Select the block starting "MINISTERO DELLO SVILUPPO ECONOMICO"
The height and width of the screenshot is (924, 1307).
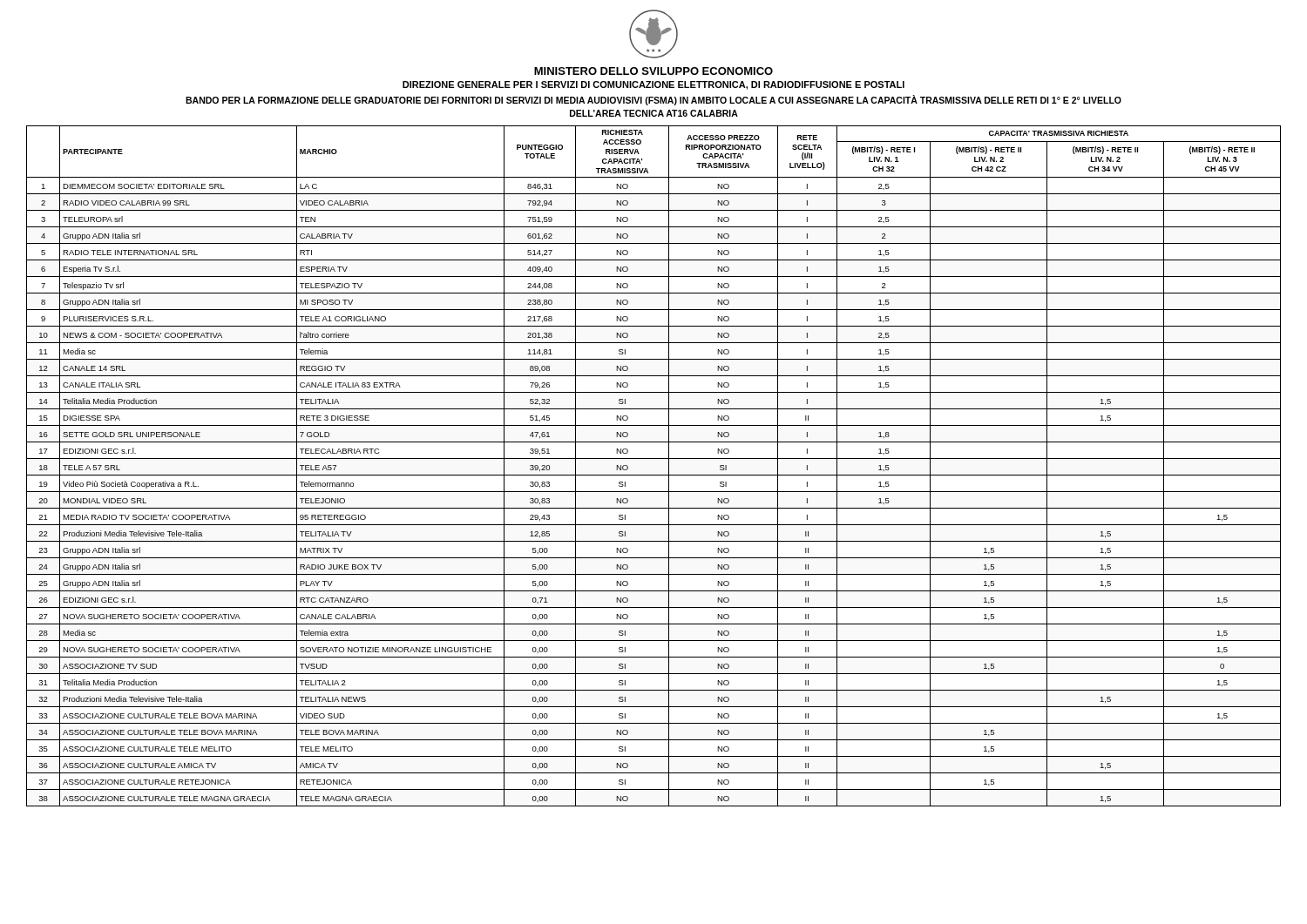click(x=654, y=71)
